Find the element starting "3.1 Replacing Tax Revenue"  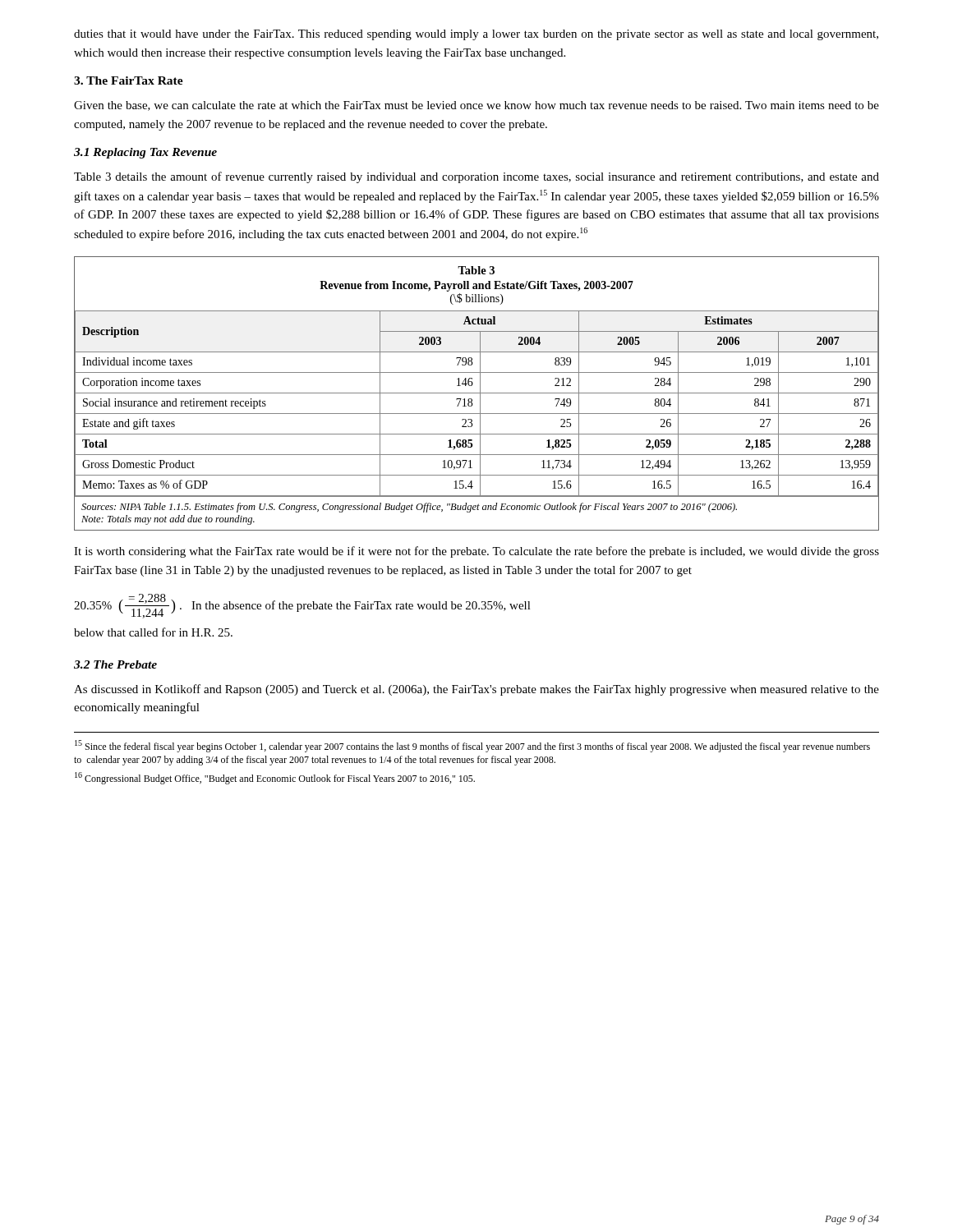pyautogui.click(x=146, y=152)
